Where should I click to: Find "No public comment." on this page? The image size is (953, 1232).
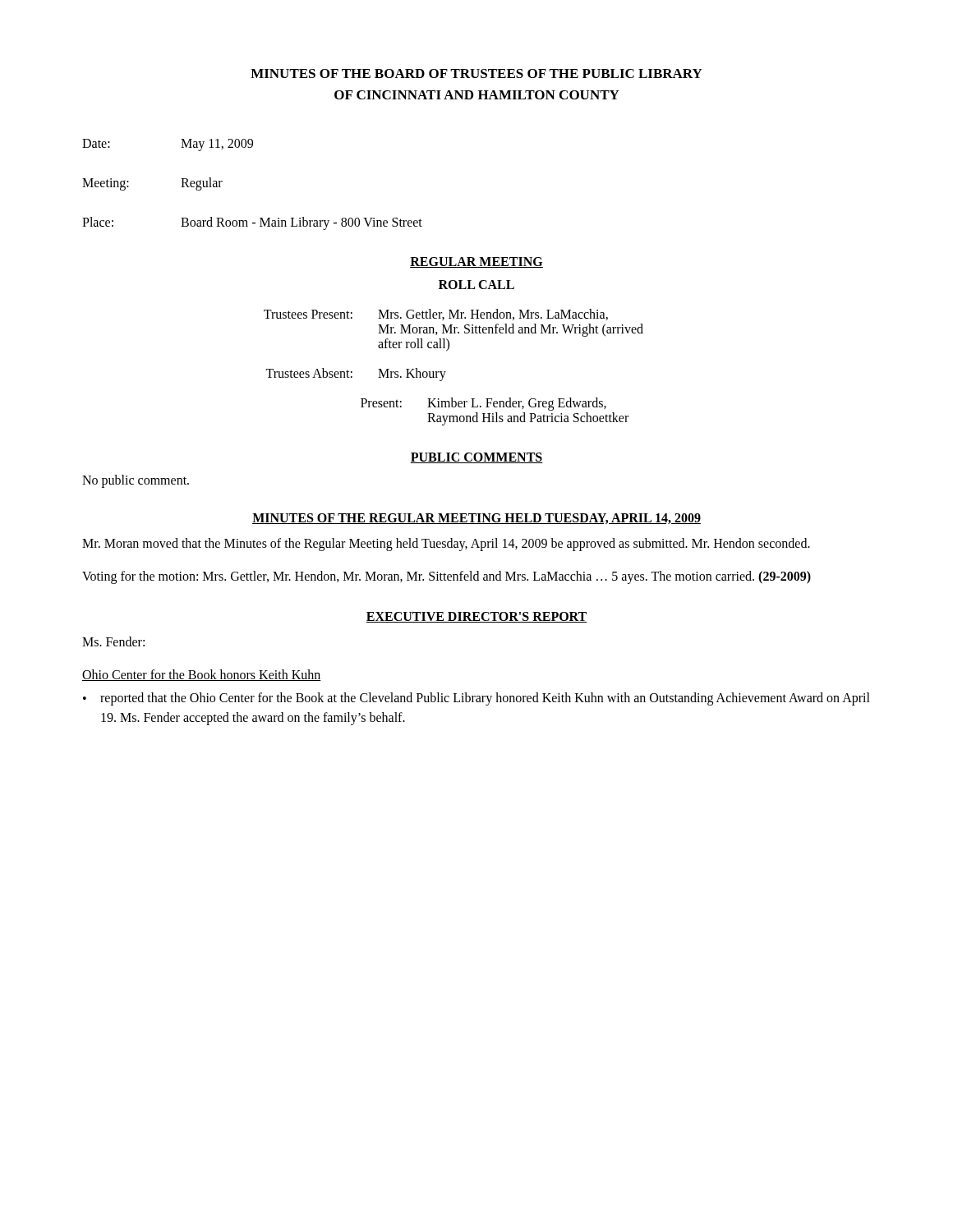136,480
